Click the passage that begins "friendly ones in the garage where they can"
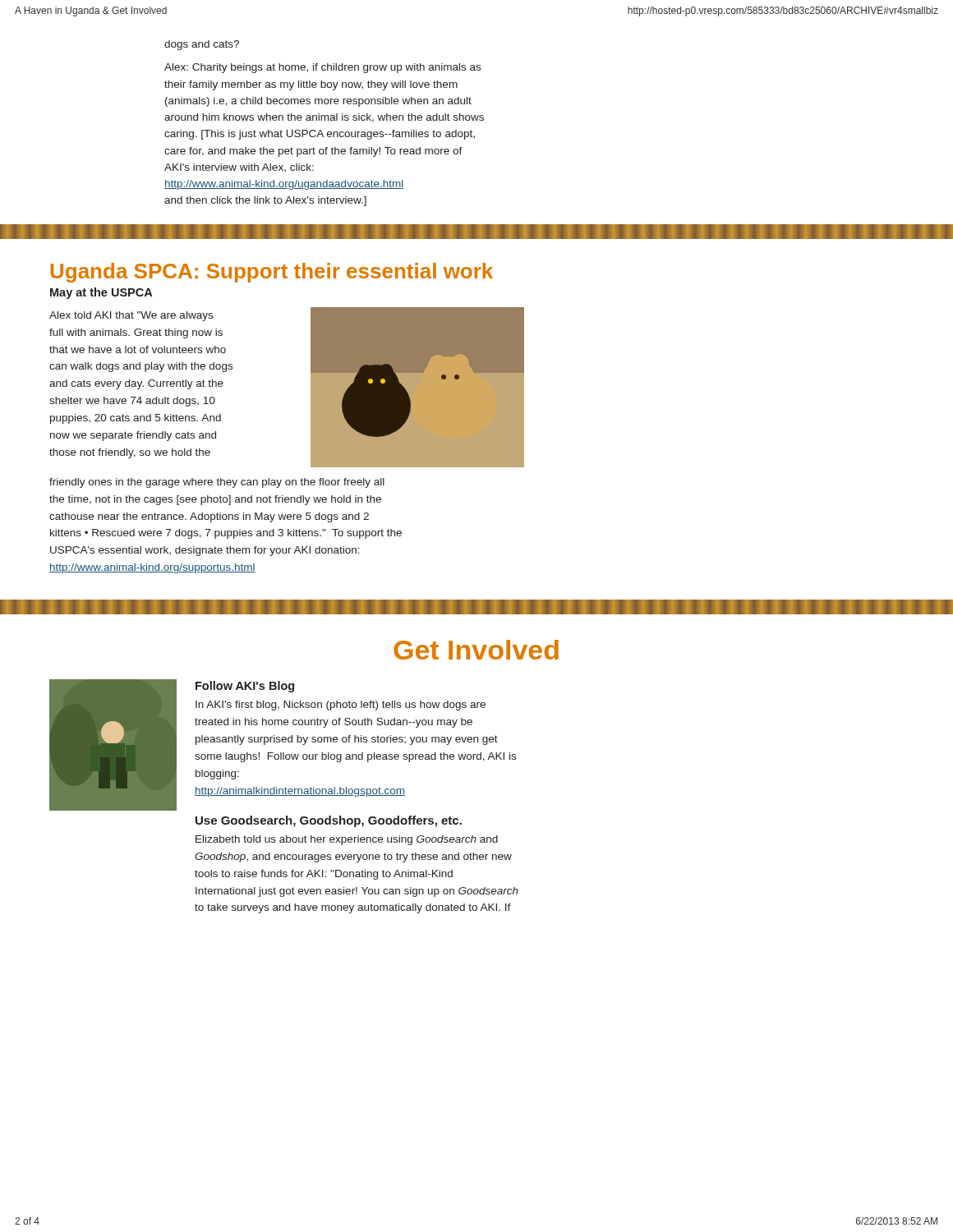The image size is (953, 1232). click(x=226, y=524)
